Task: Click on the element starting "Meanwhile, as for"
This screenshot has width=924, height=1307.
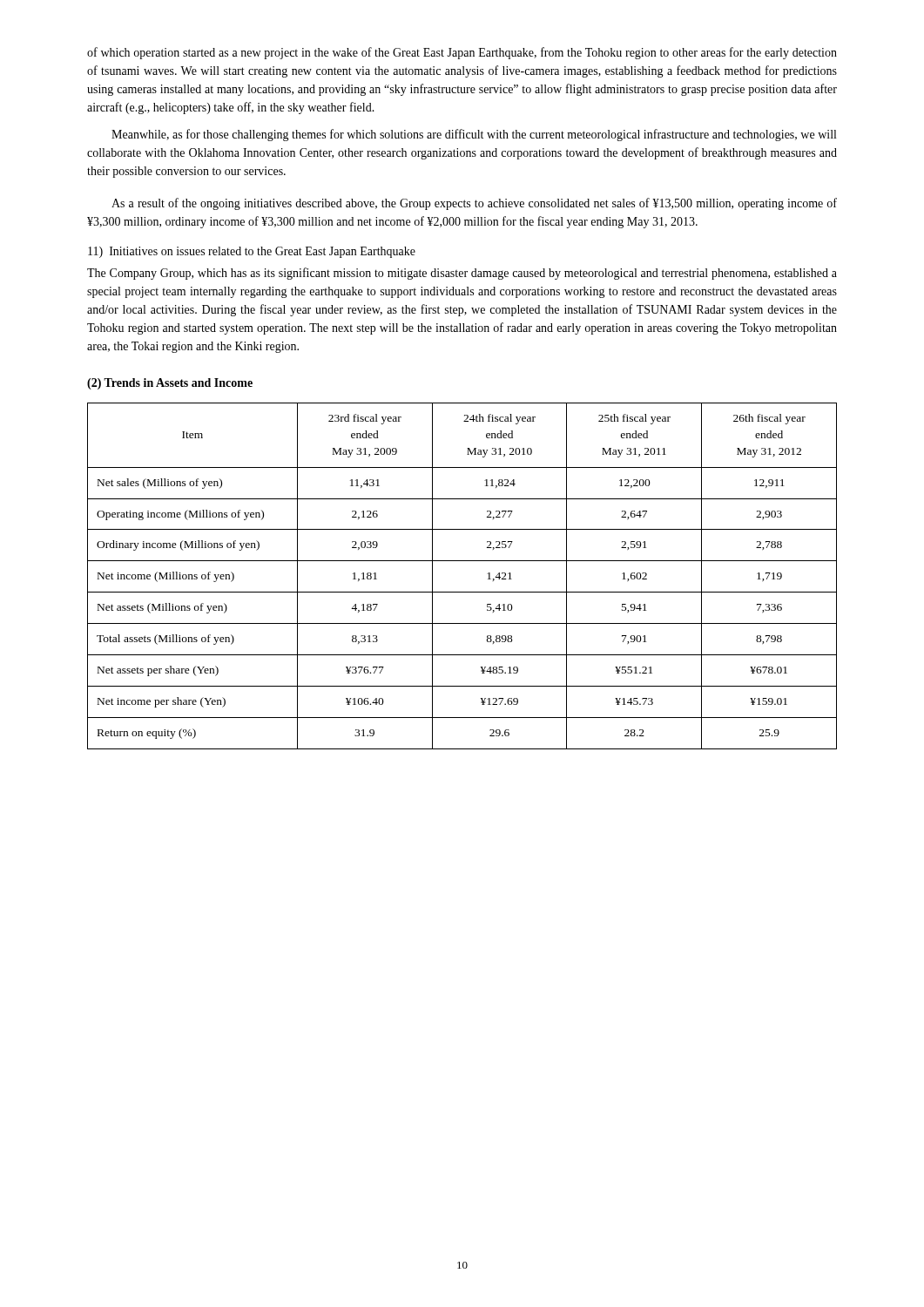Action: tap(462, 153)
